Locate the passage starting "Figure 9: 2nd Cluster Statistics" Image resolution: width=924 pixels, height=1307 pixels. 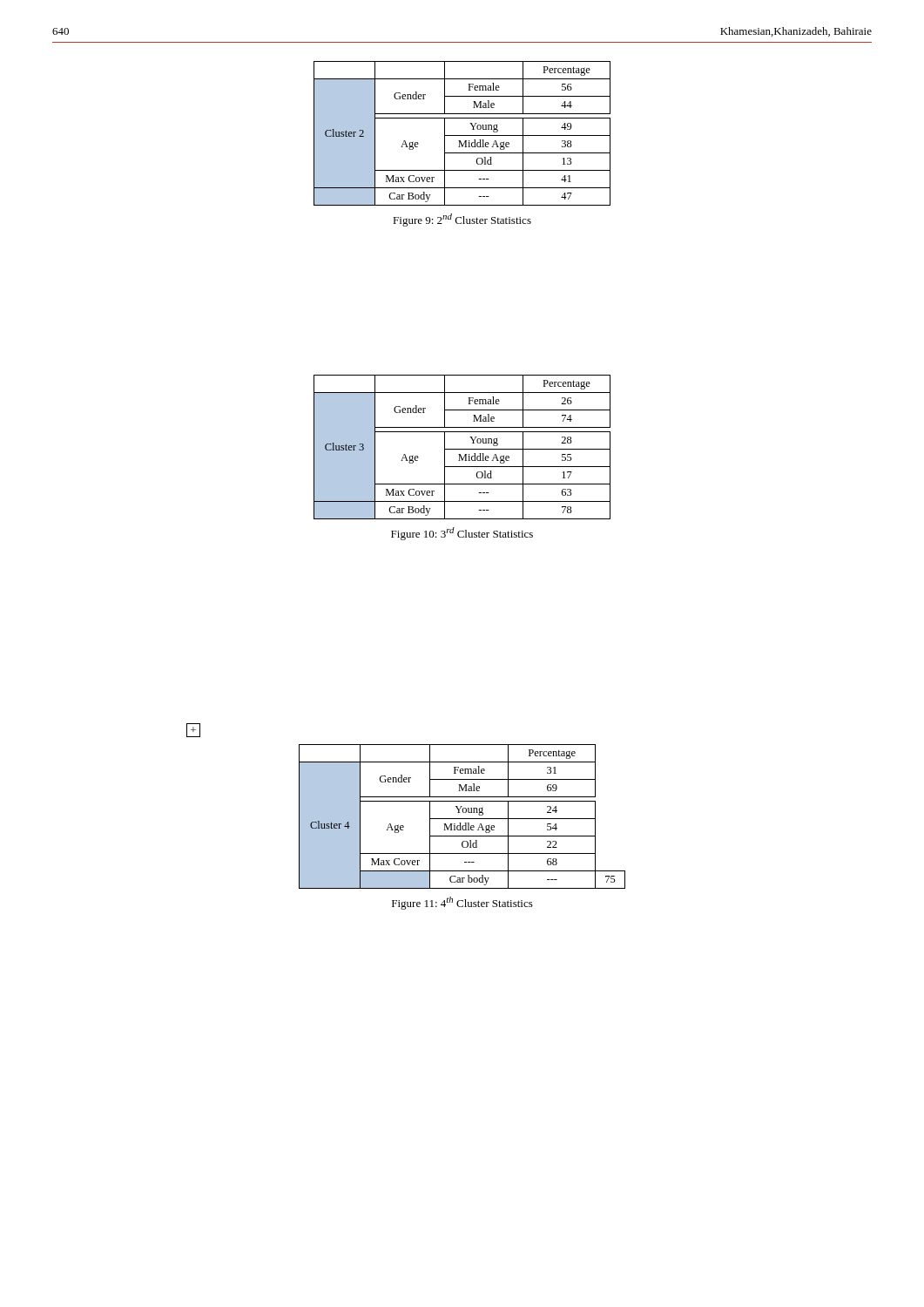462,219
